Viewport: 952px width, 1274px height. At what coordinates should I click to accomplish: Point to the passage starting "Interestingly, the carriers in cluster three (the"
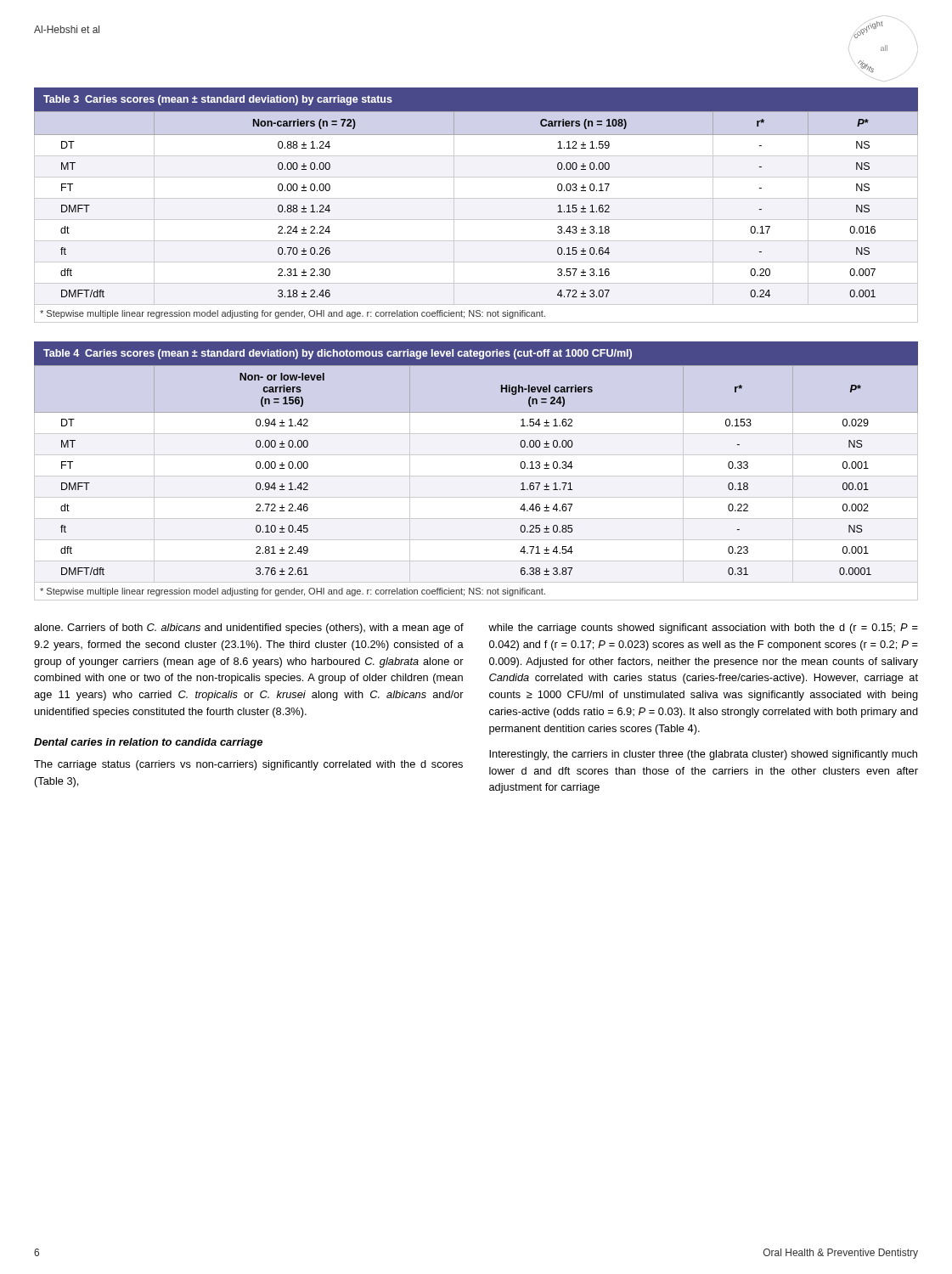pyautogui.click(x=703, y=770)
